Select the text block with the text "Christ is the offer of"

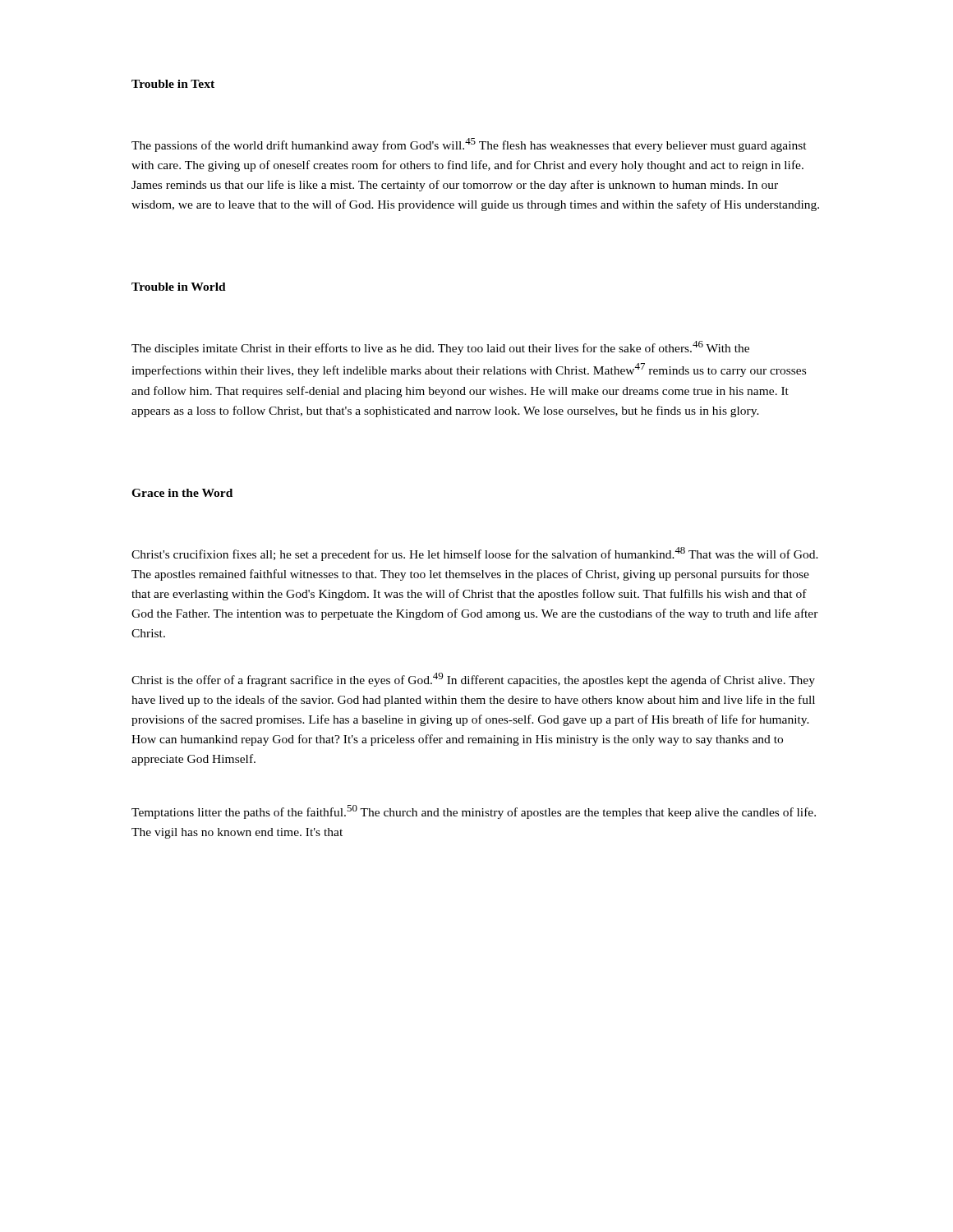[473, 717]
